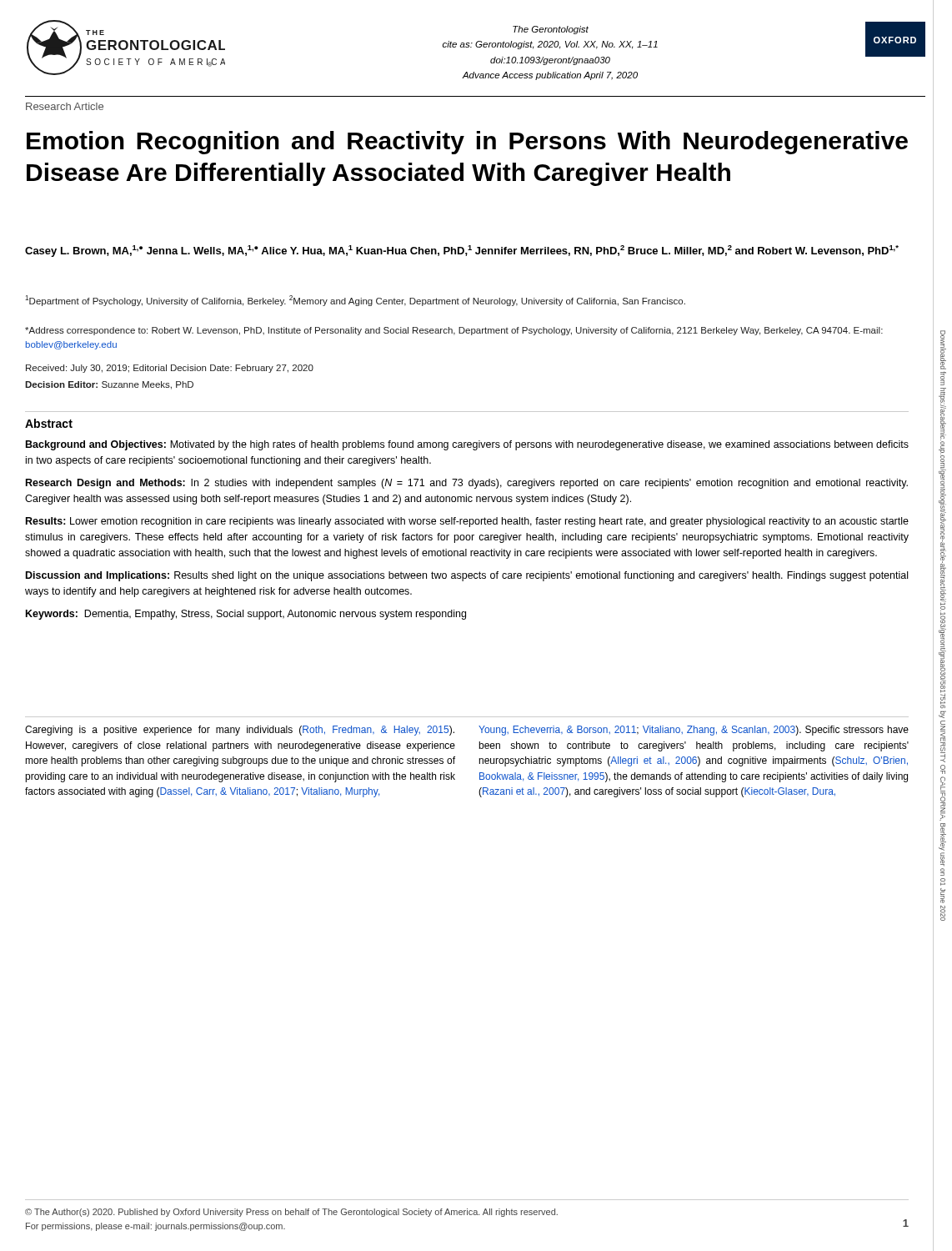Find the block starting "Address correspondence to:"
952x1251 pixels.
tap(454, 337)
